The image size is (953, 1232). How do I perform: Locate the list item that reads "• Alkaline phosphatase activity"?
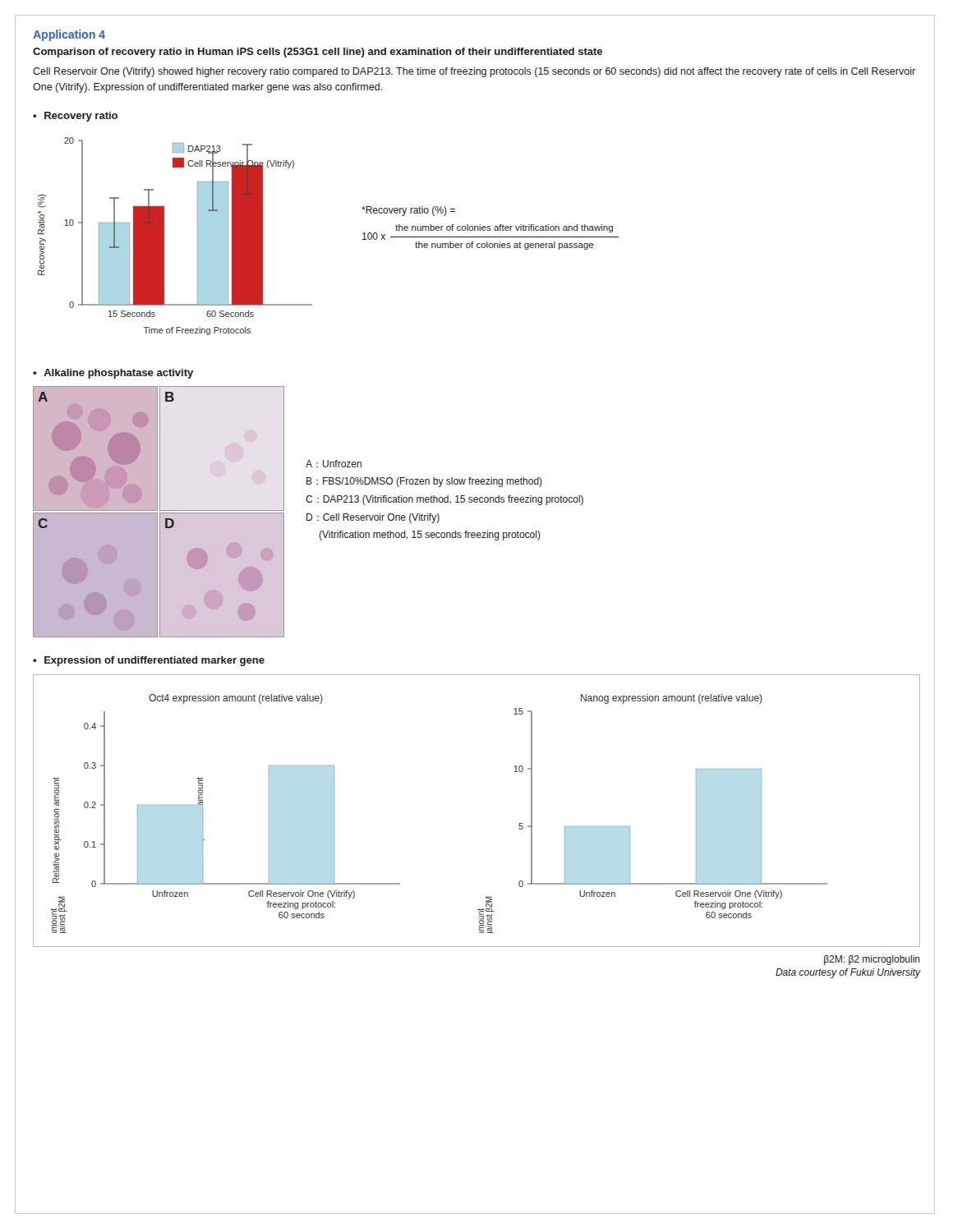(113, 372)
